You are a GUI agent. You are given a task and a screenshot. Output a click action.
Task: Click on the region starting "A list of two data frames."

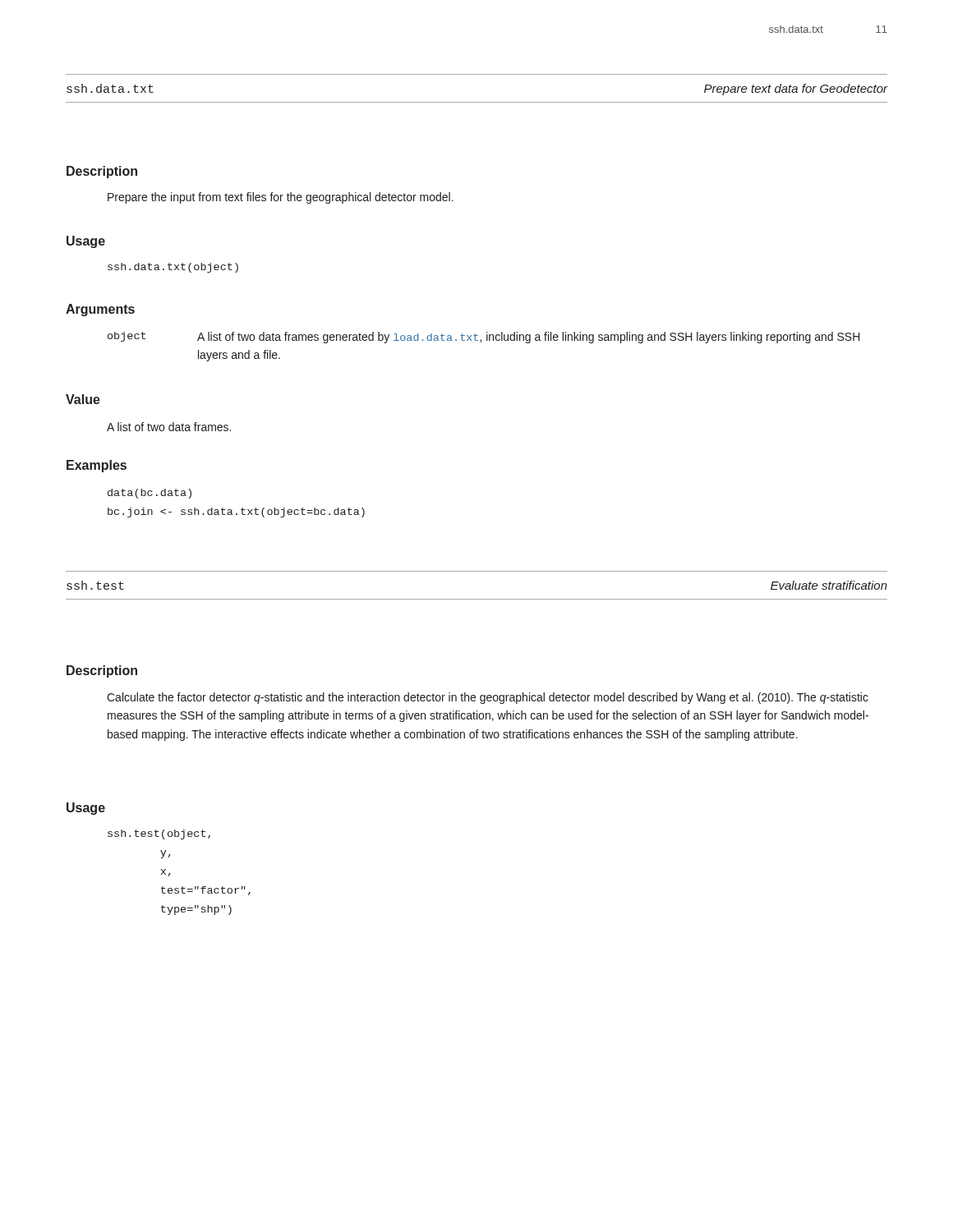pos(169,427)
